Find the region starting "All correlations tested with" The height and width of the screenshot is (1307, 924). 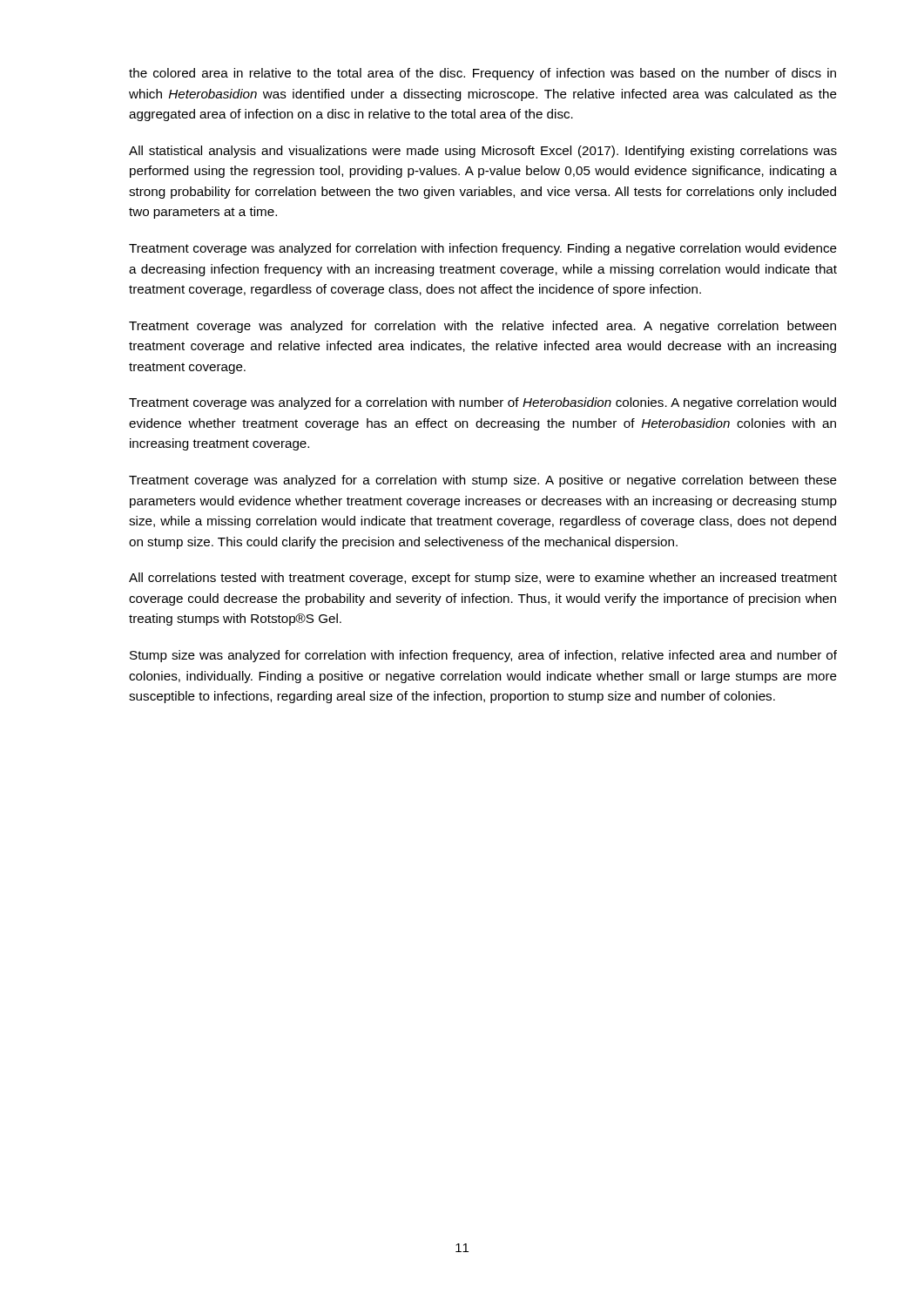click(x=483, y=598)
